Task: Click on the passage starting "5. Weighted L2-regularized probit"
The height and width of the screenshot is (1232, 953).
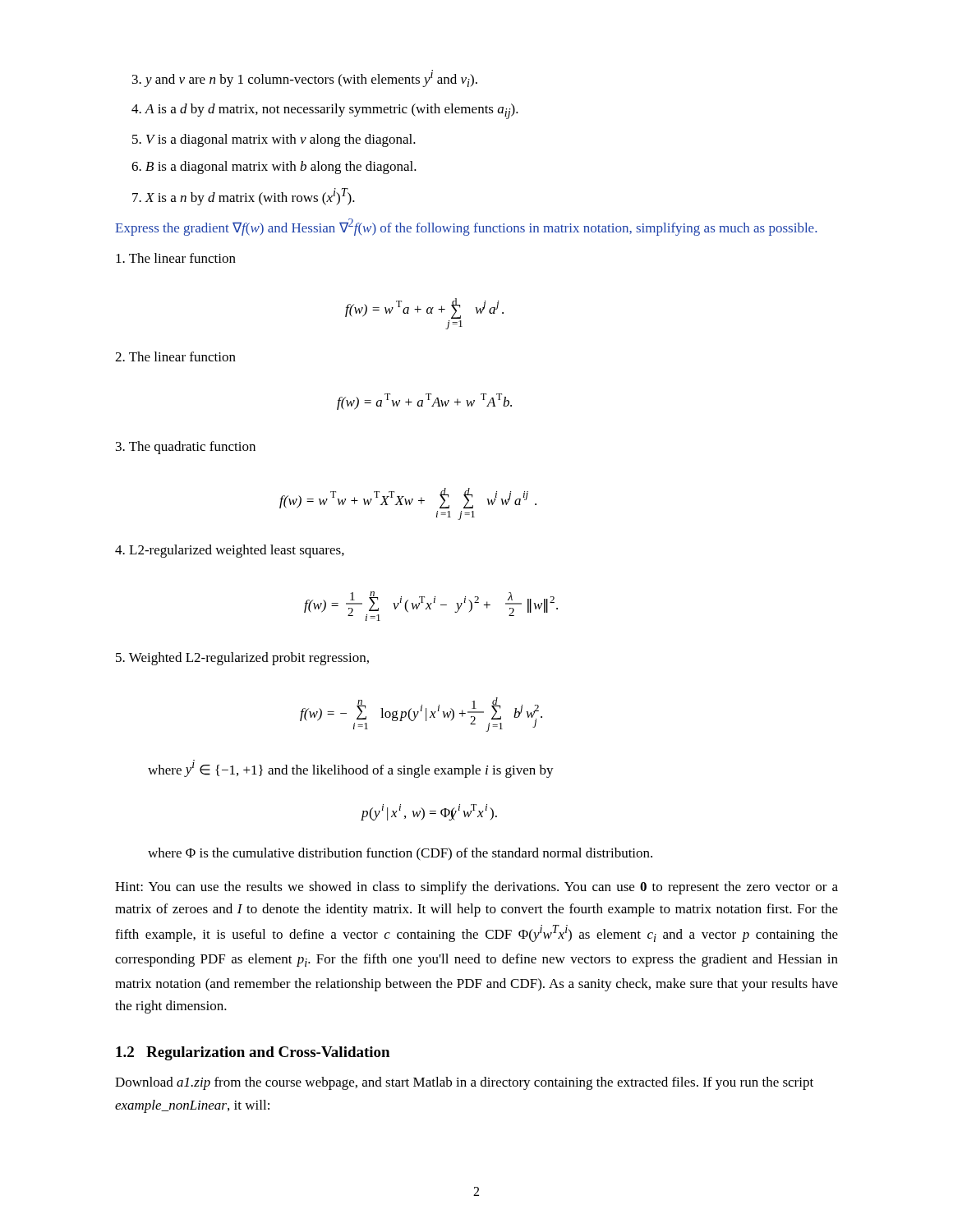Action: 476,694
